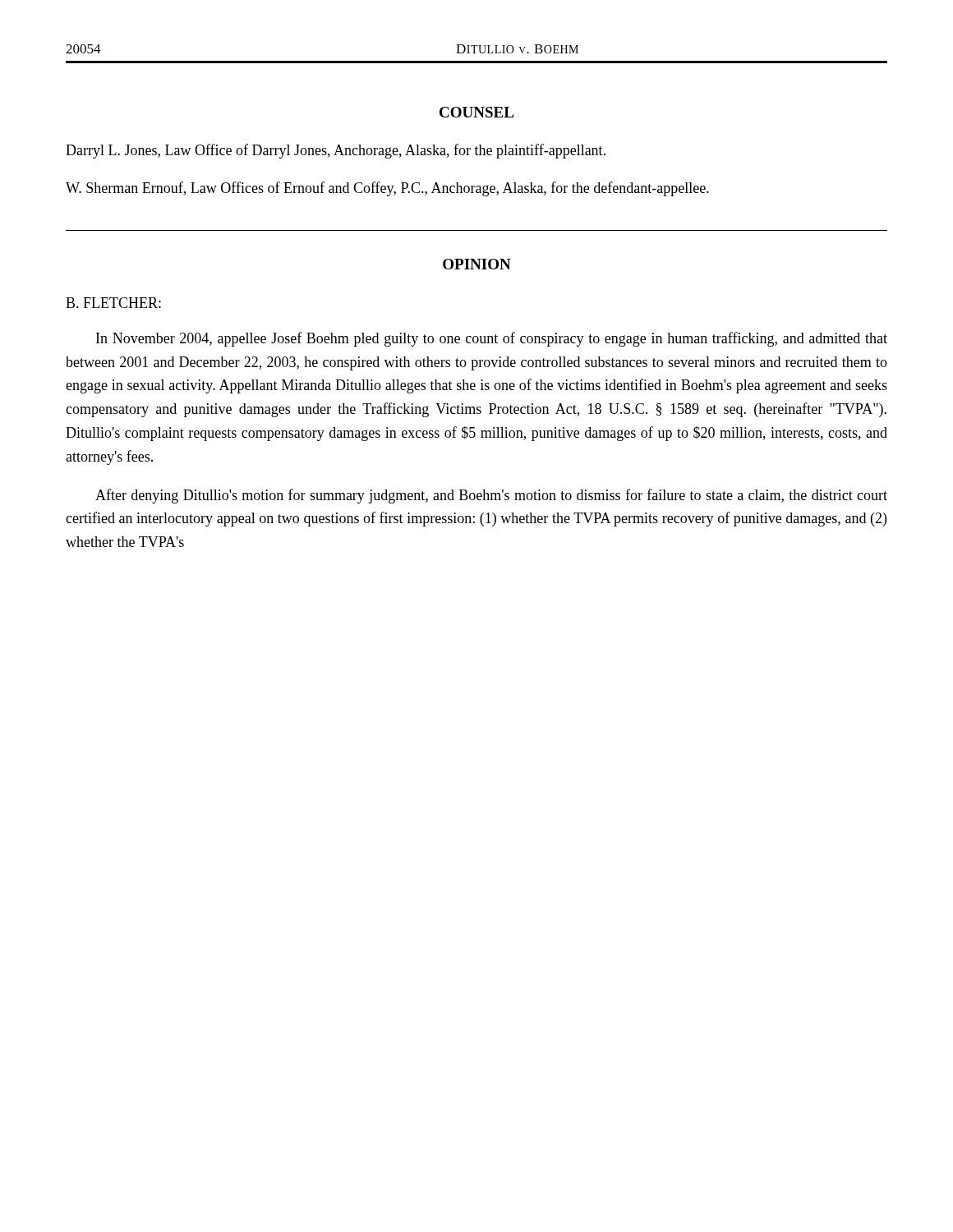
Task: Locate the block of text that opens with "W. Sherman Ernouf,"
Action: pyautogui.click(x=388, y=188)
